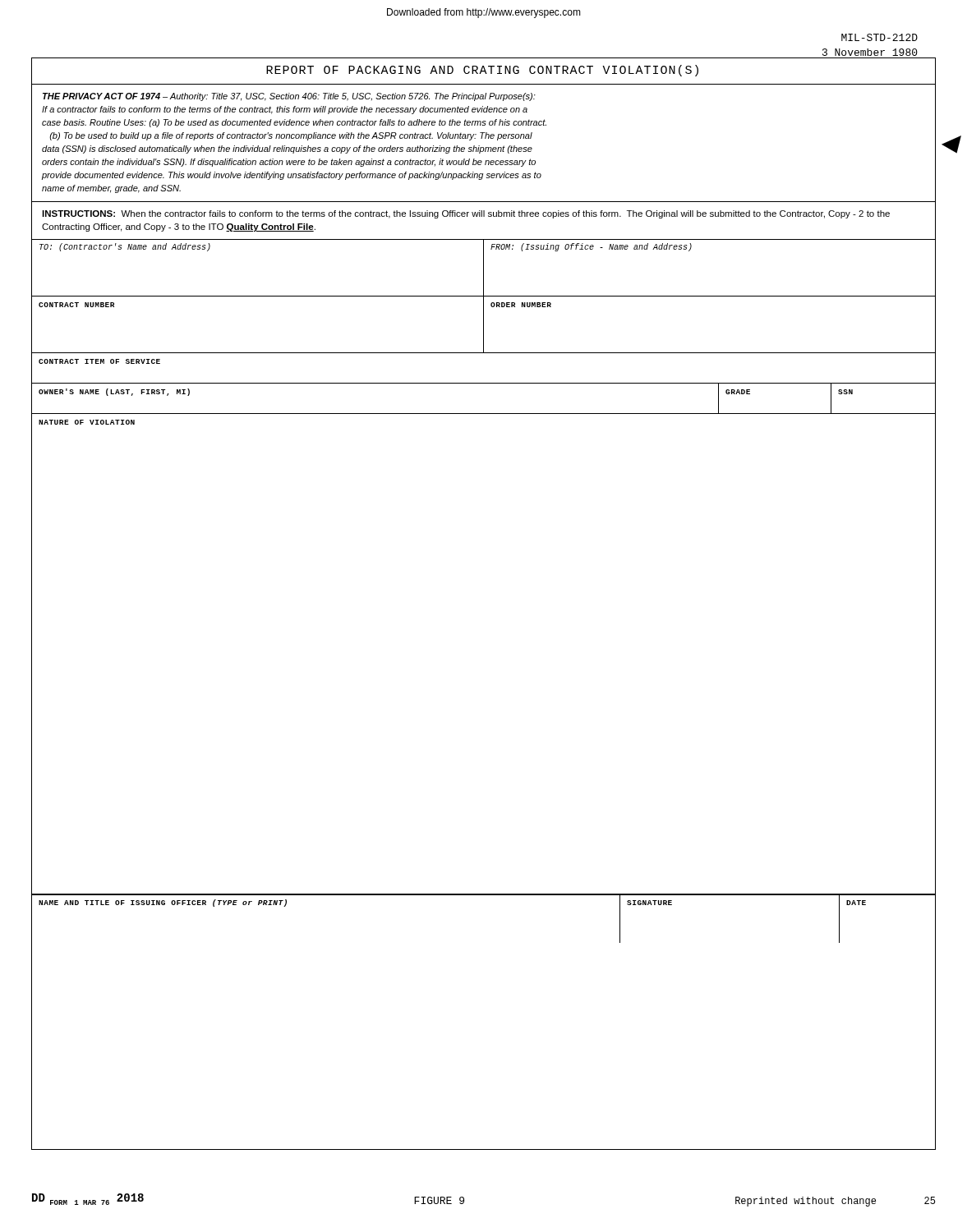Find the table that mentions "NATURE OF VIOLATION"

484,654
